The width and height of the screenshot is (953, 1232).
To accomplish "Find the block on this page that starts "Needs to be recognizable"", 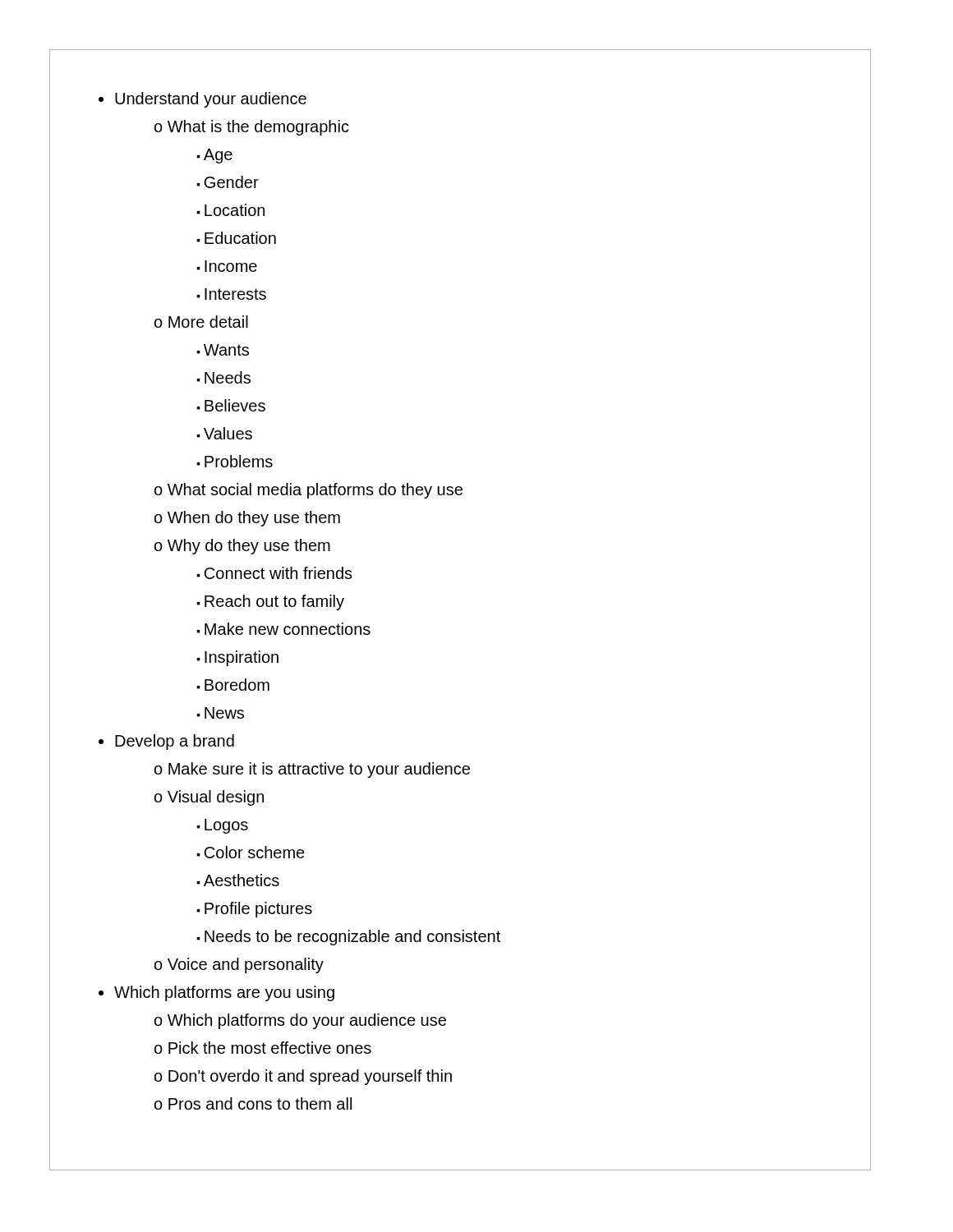I will click(352, 936).
